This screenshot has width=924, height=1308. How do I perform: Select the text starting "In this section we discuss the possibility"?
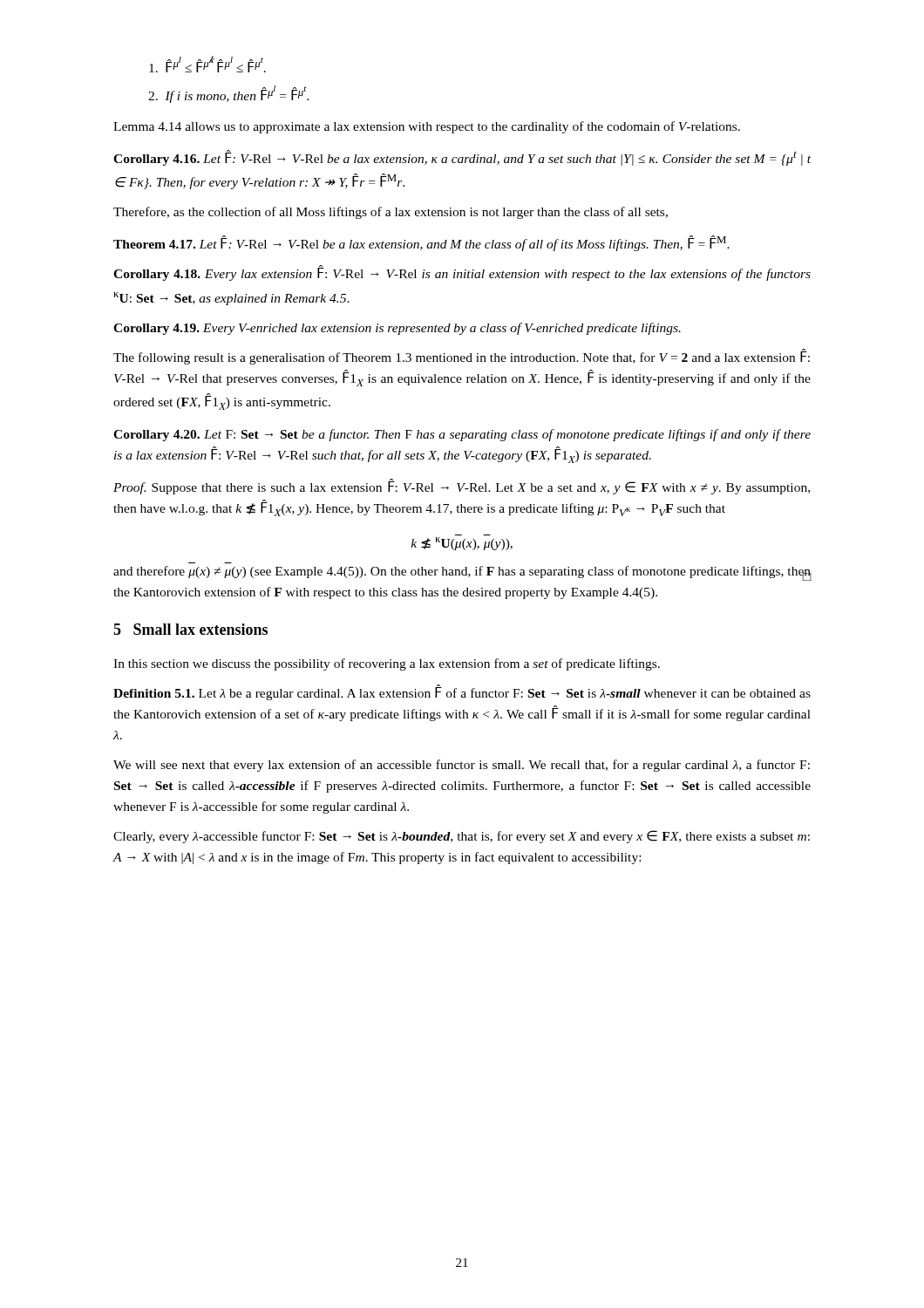tap(387, 663)
